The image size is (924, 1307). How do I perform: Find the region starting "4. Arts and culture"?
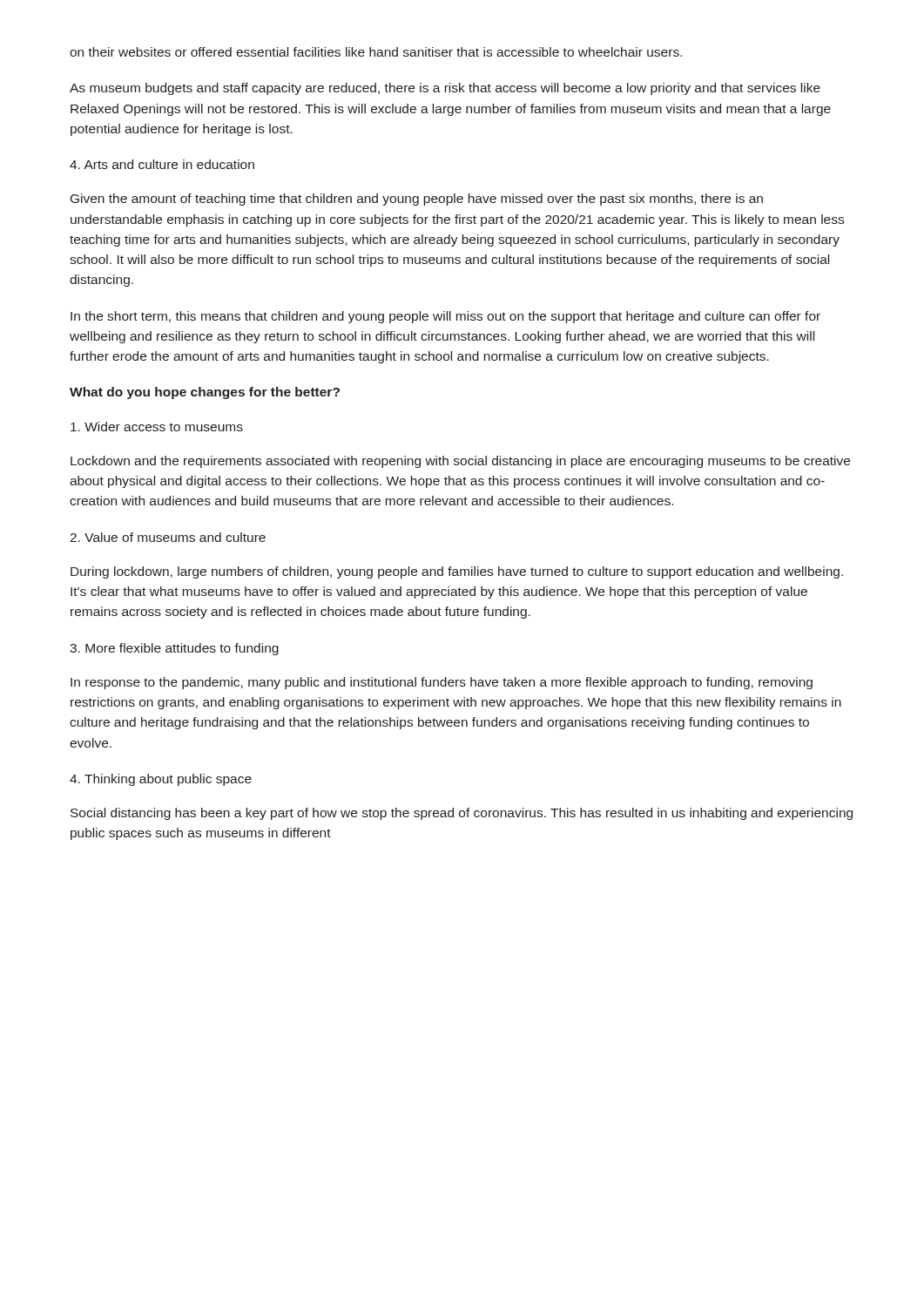[162, 164]
